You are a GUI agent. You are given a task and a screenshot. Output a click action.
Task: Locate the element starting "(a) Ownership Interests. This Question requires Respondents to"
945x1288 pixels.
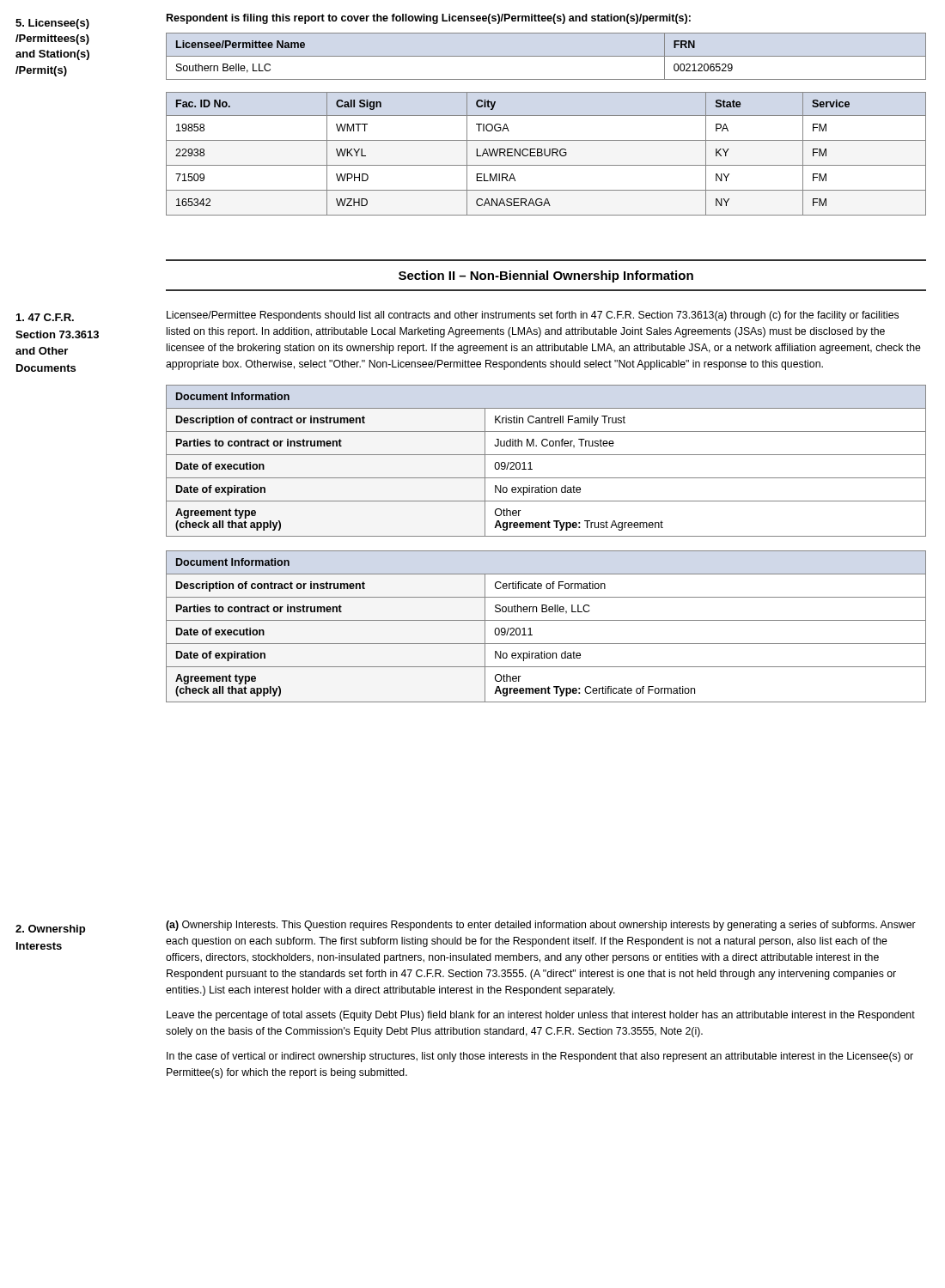541,957
